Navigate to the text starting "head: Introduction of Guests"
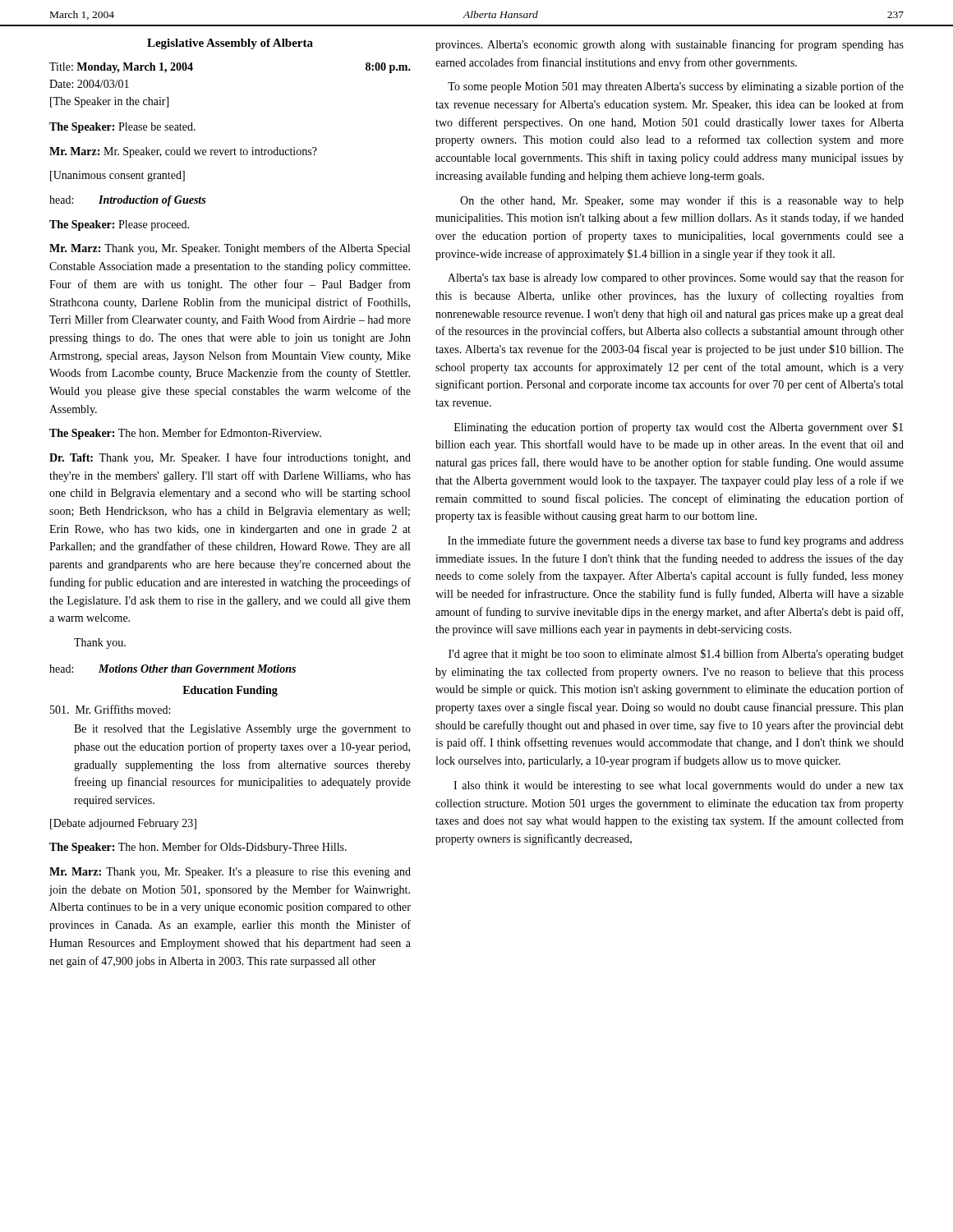The image size is (953, 1232). click(128, 200)
